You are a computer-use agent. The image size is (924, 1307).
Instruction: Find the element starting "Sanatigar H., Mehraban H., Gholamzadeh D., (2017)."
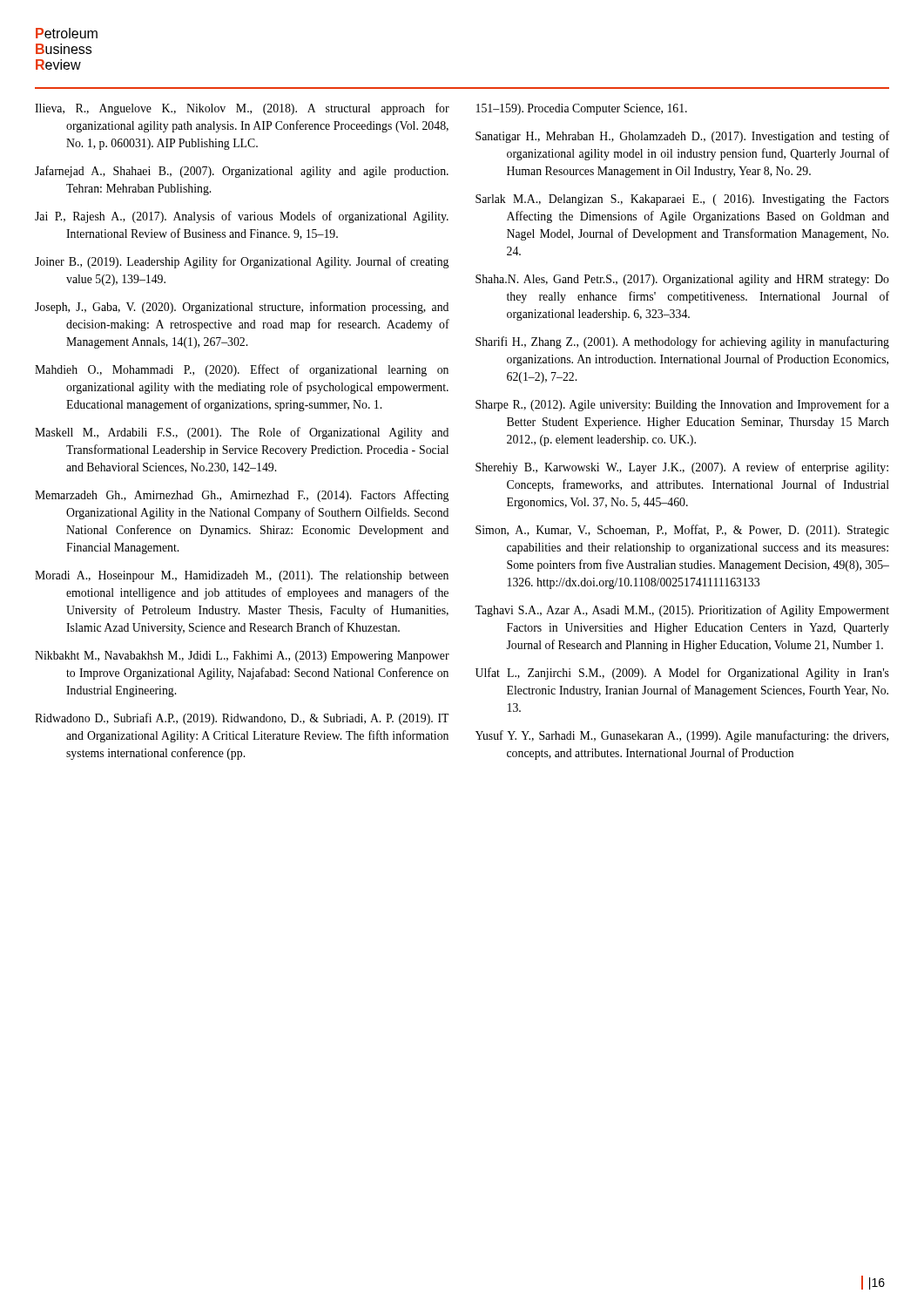coord(682,154)
